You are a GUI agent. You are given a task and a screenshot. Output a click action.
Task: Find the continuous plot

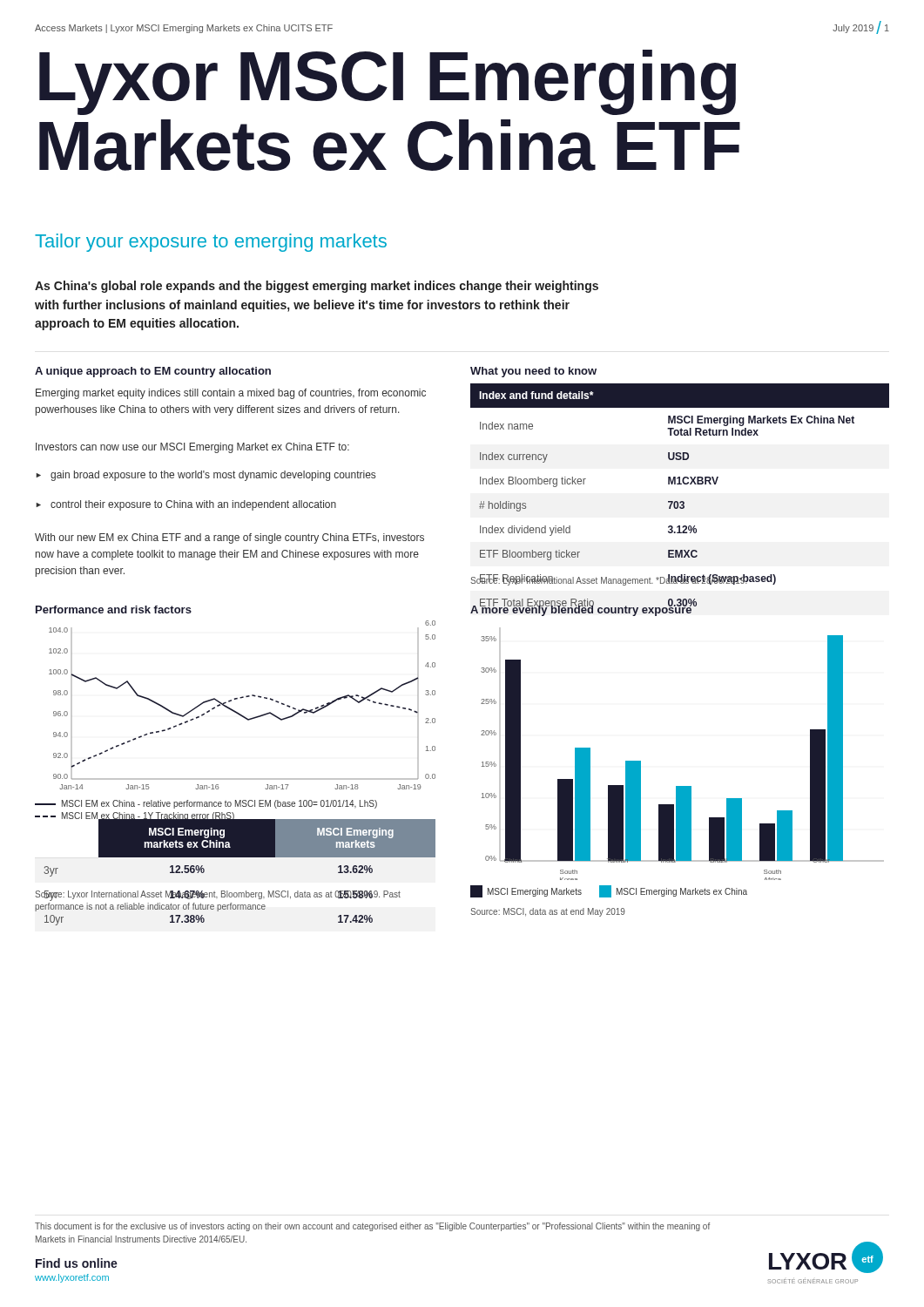(235, 706)
